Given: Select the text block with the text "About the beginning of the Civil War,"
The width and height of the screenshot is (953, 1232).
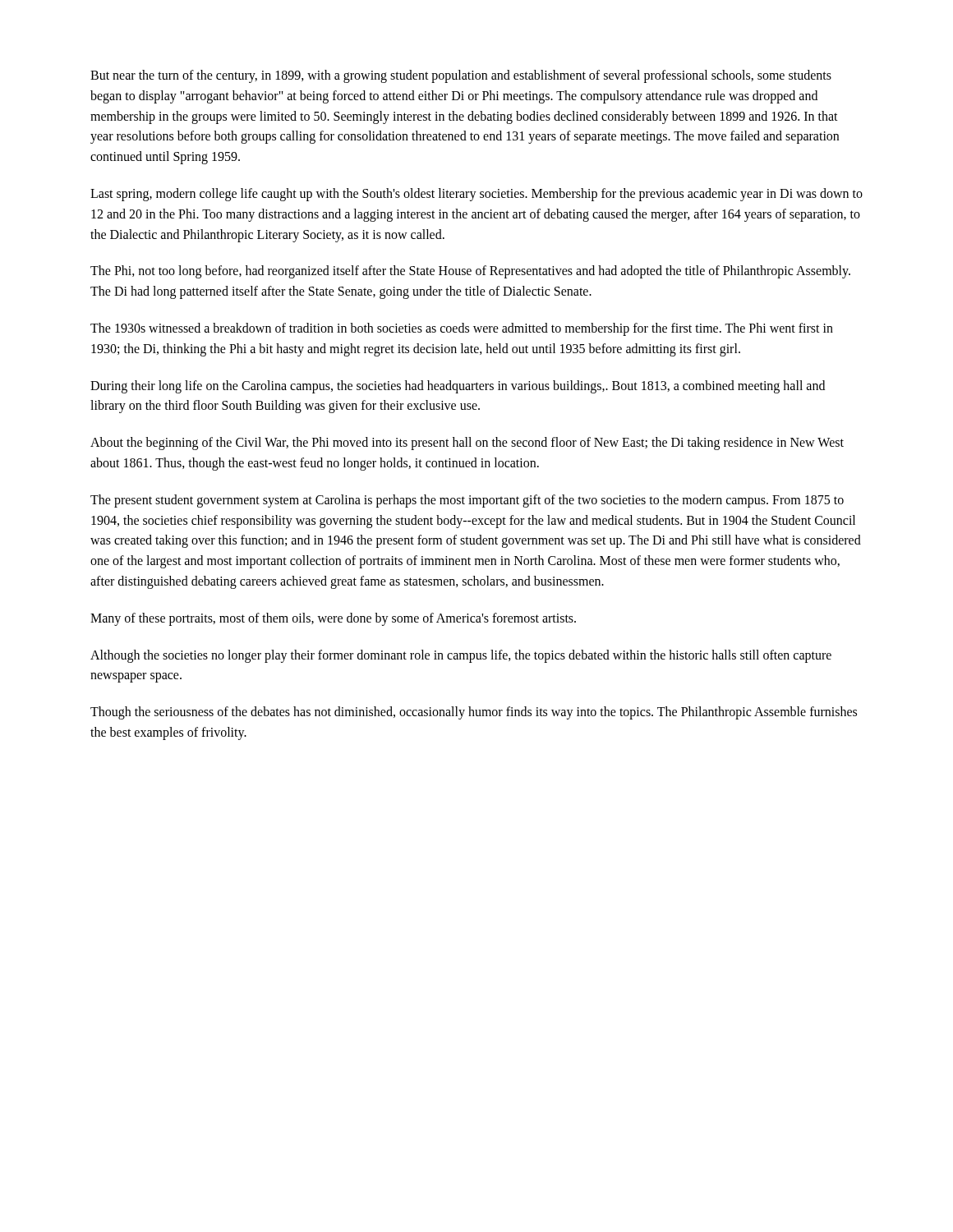Looking at the screenshot, I should click(x=467, y=453).
